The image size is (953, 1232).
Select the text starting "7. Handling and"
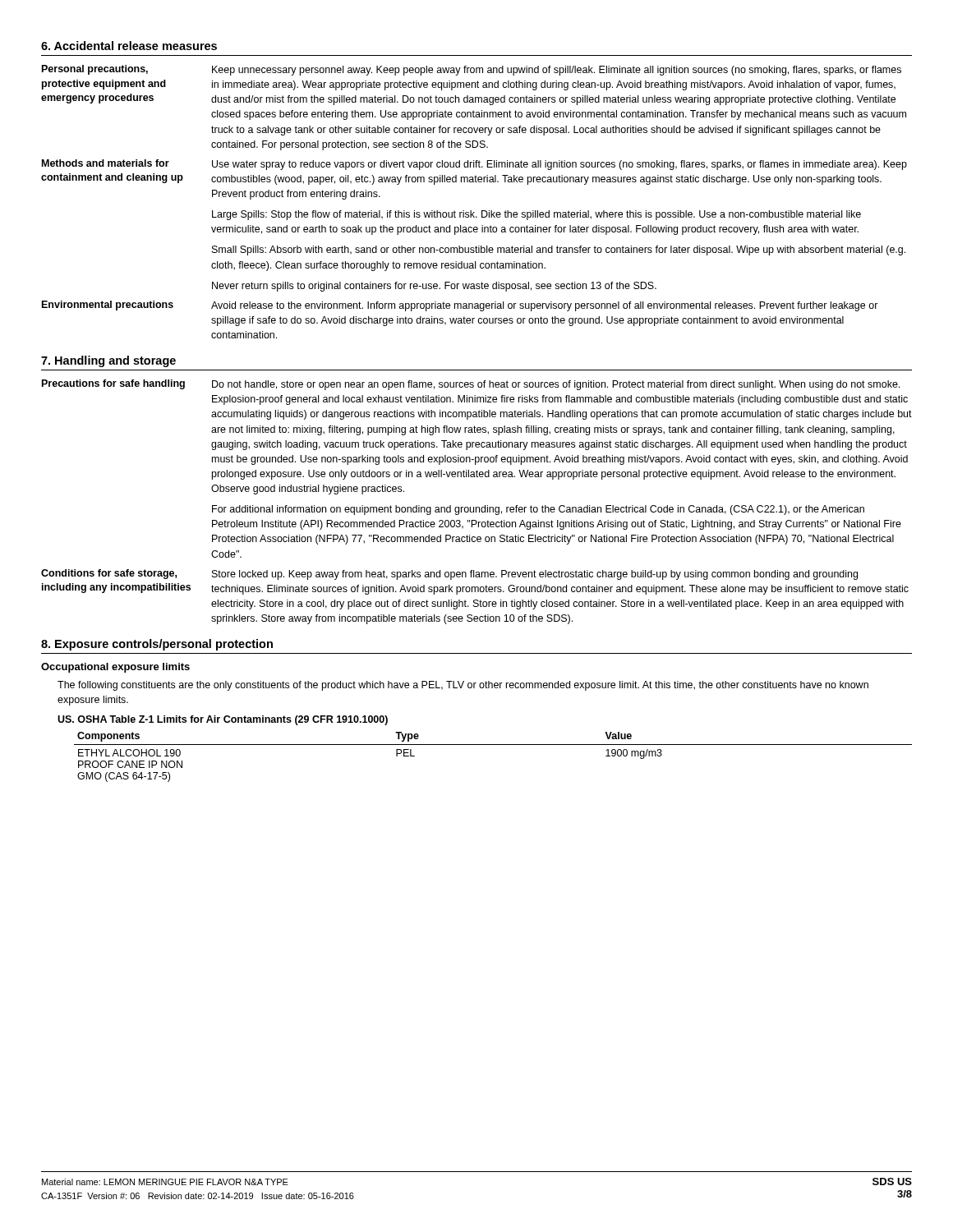(109, 361)
